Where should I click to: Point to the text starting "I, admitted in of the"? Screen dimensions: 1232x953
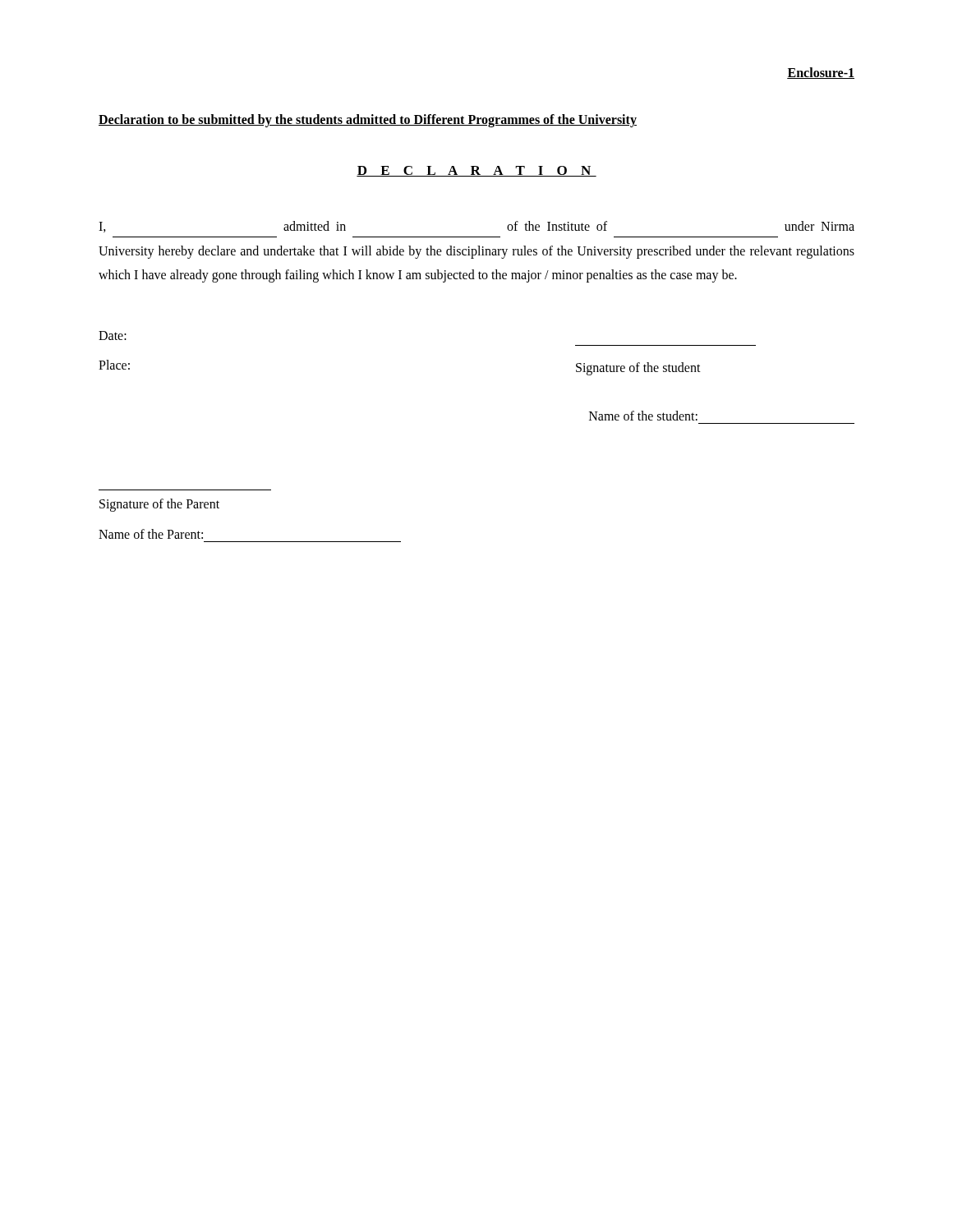coord(476,247)
